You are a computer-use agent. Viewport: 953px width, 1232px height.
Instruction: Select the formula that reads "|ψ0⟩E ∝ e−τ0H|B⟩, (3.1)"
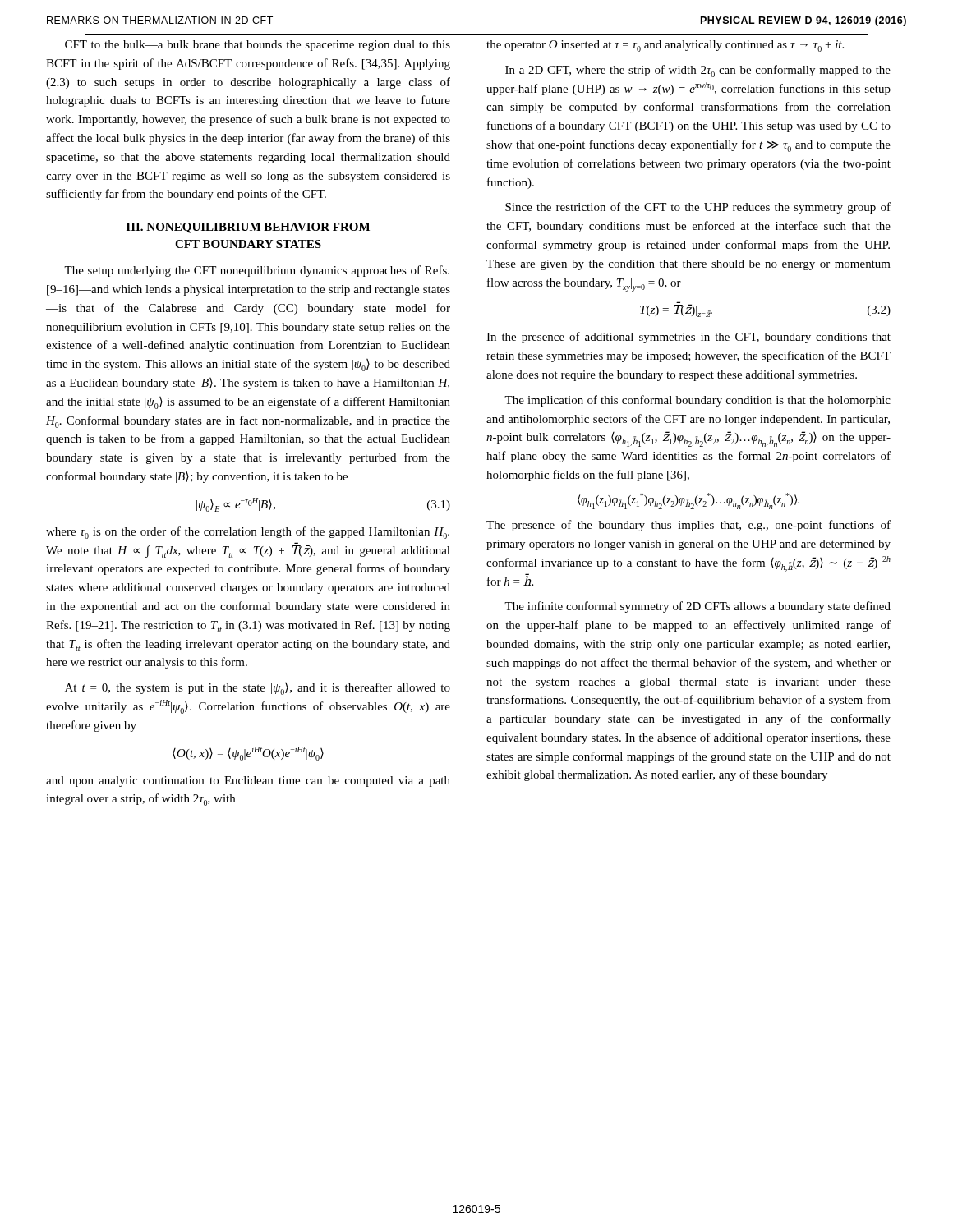click(x=227, y=505)
